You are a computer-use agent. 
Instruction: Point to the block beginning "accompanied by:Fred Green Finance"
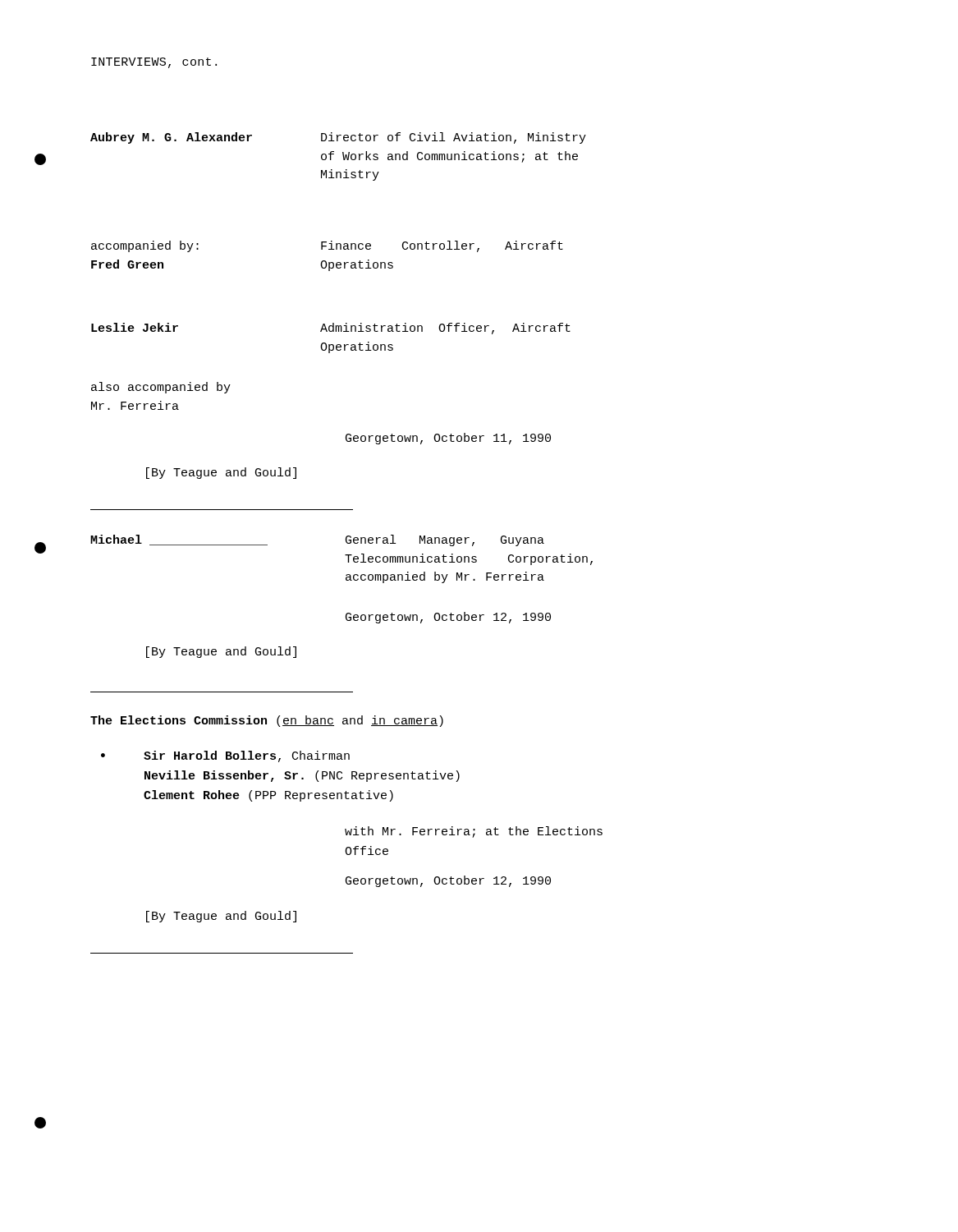(460, 257)
